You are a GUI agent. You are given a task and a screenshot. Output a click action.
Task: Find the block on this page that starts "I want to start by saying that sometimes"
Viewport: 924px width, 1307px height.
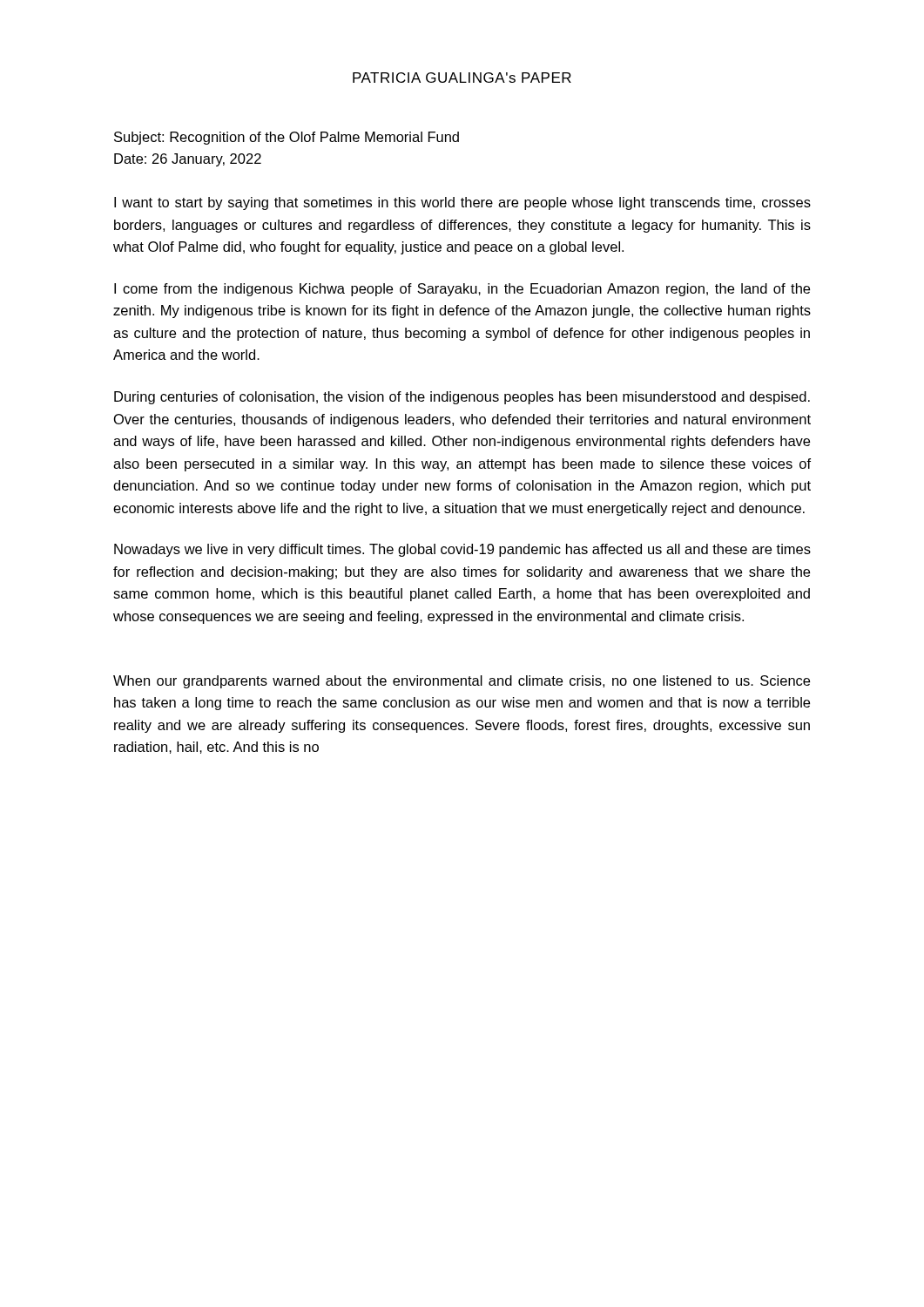[x=462, y=224]
